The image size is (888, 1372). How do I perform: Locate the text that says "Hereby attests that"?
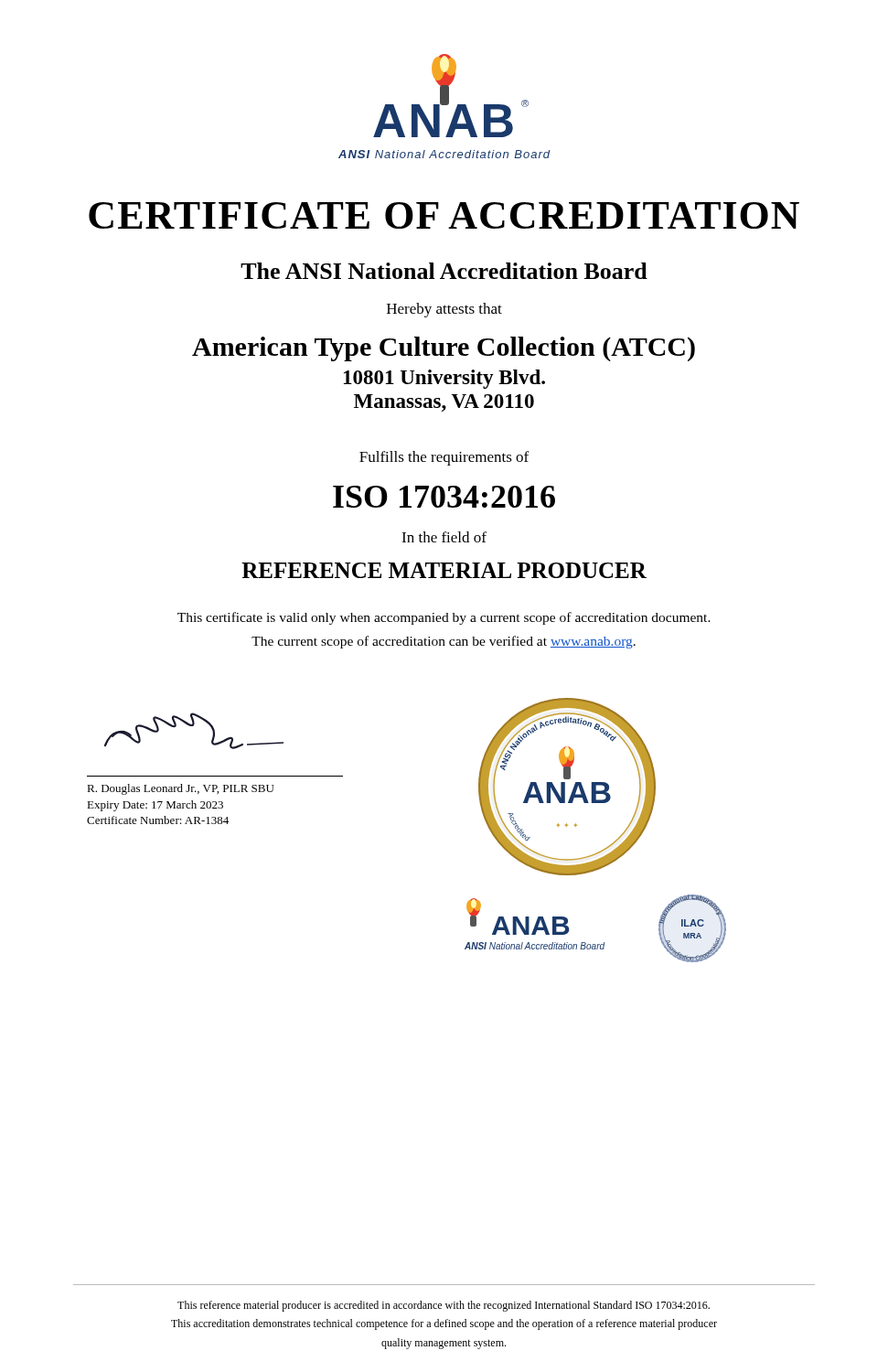(444, 309)
